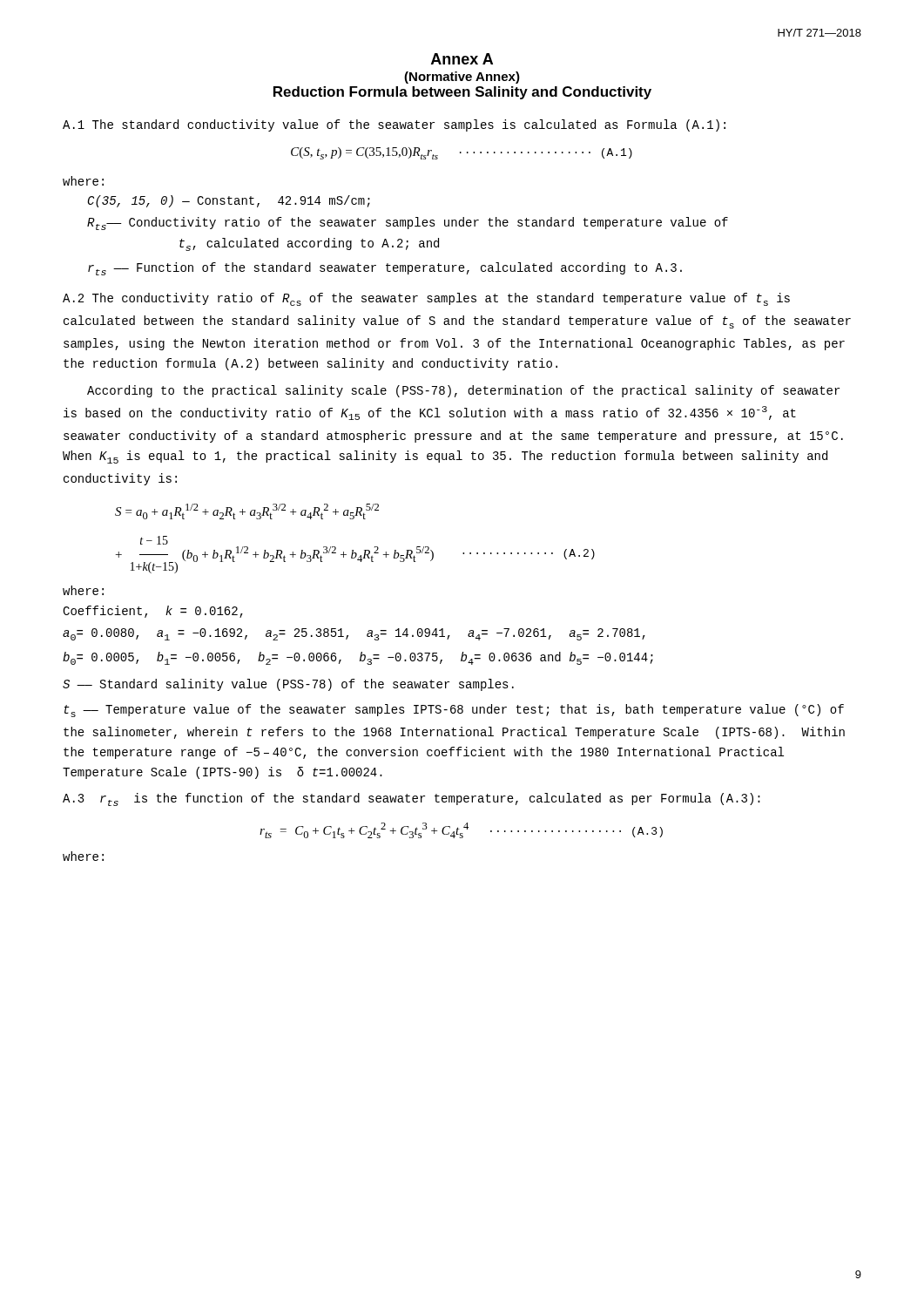Select the region starting "rts —— Function of"
Viewport: 924px width, 1307px height.
point(386,270)
